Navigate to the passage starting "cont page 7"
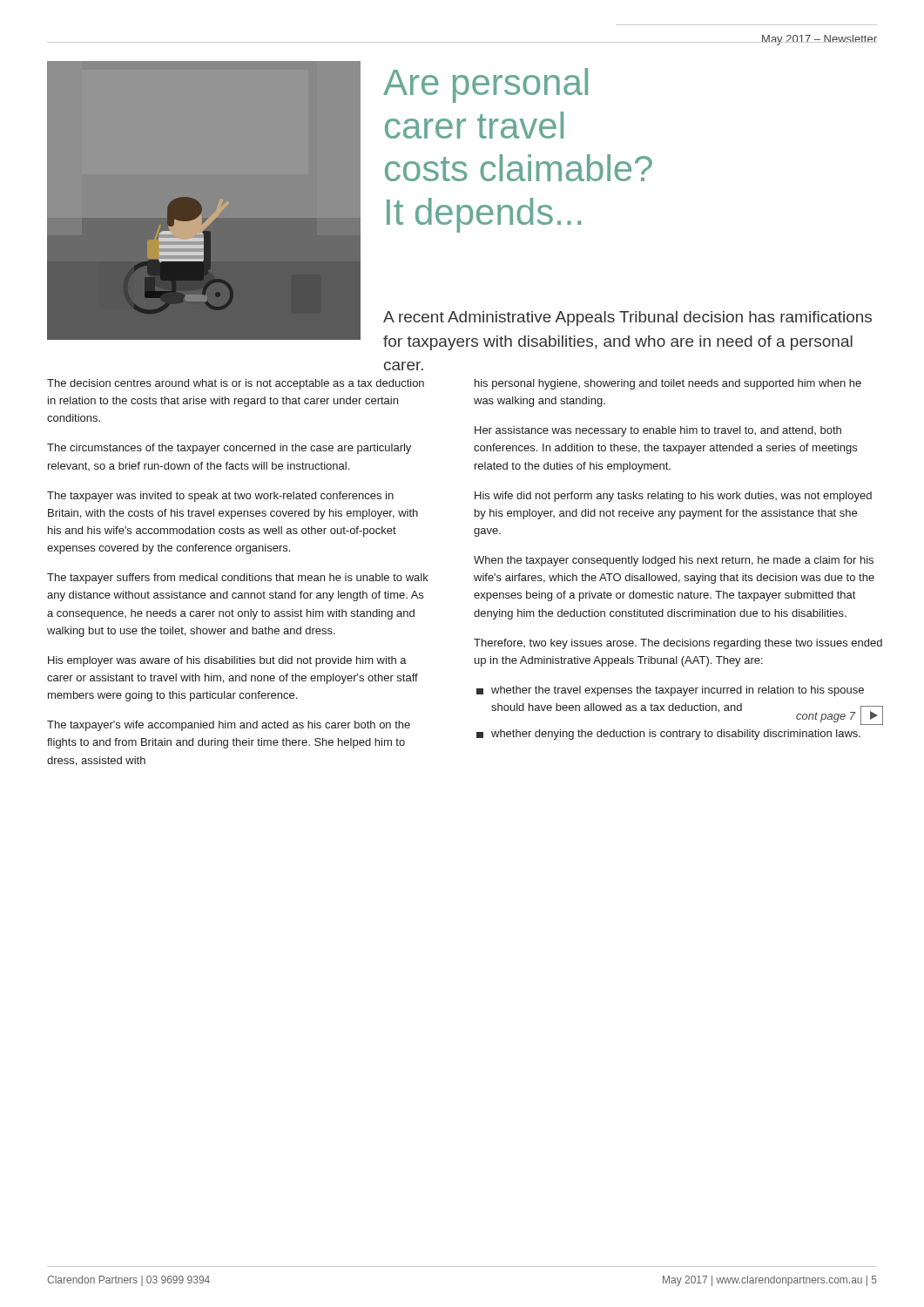Screen dimensions: 1307x924 click(x=840, y=716)
